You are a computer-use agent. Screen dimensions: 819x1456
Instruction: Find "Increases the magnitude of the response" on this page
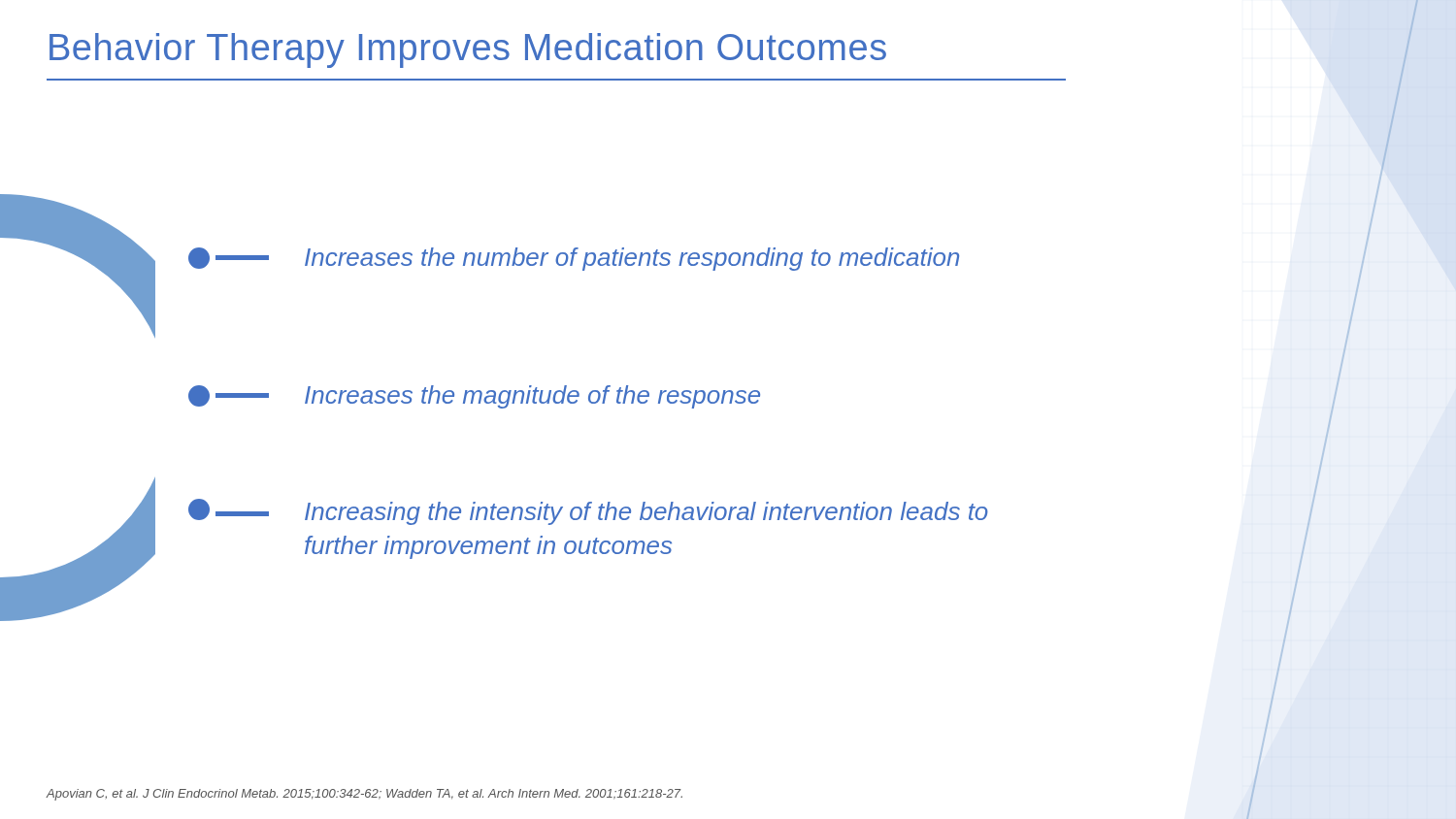click(x=475, y=395)
